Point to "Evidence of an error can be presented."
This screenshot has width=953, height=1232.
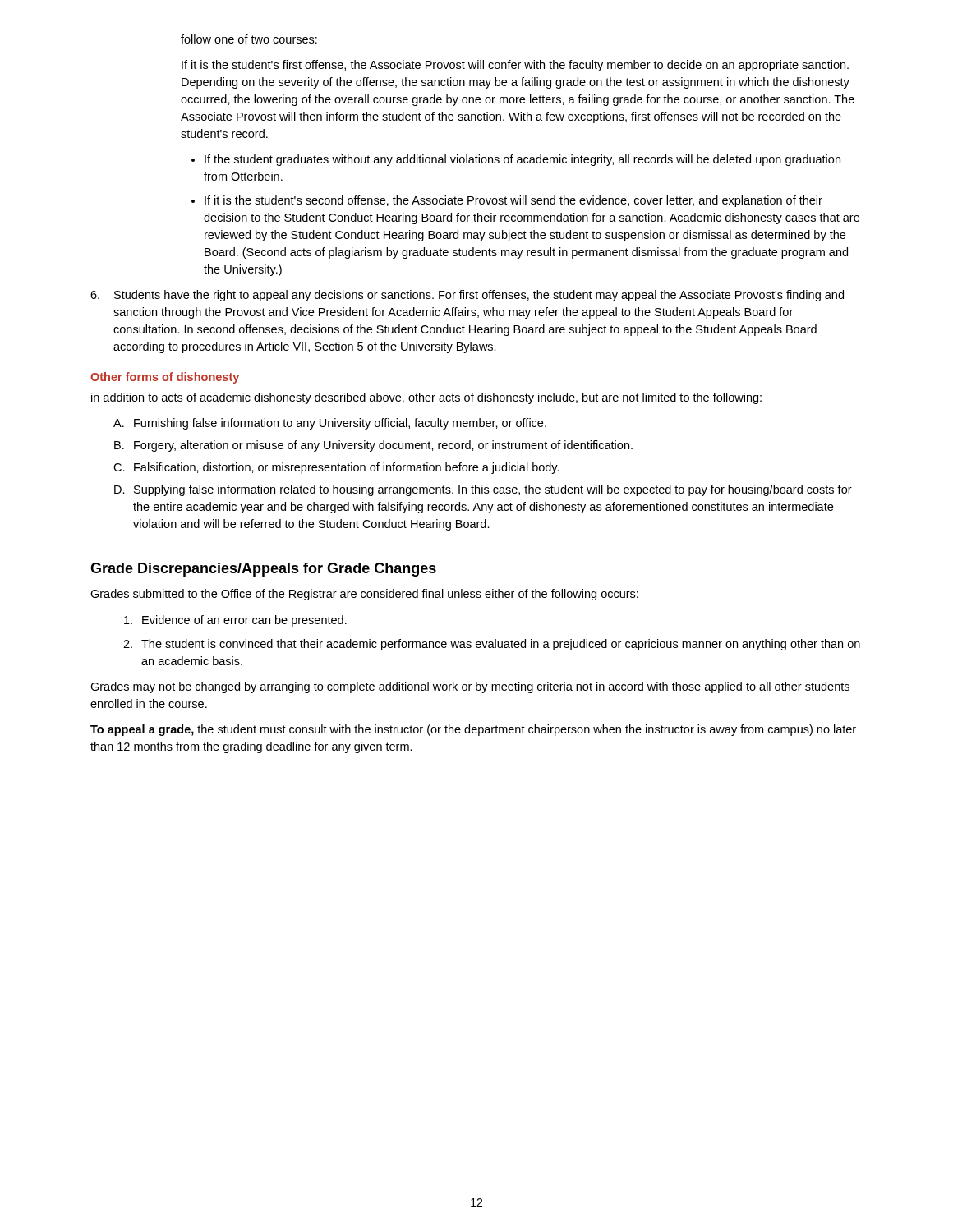pos(235,620)
